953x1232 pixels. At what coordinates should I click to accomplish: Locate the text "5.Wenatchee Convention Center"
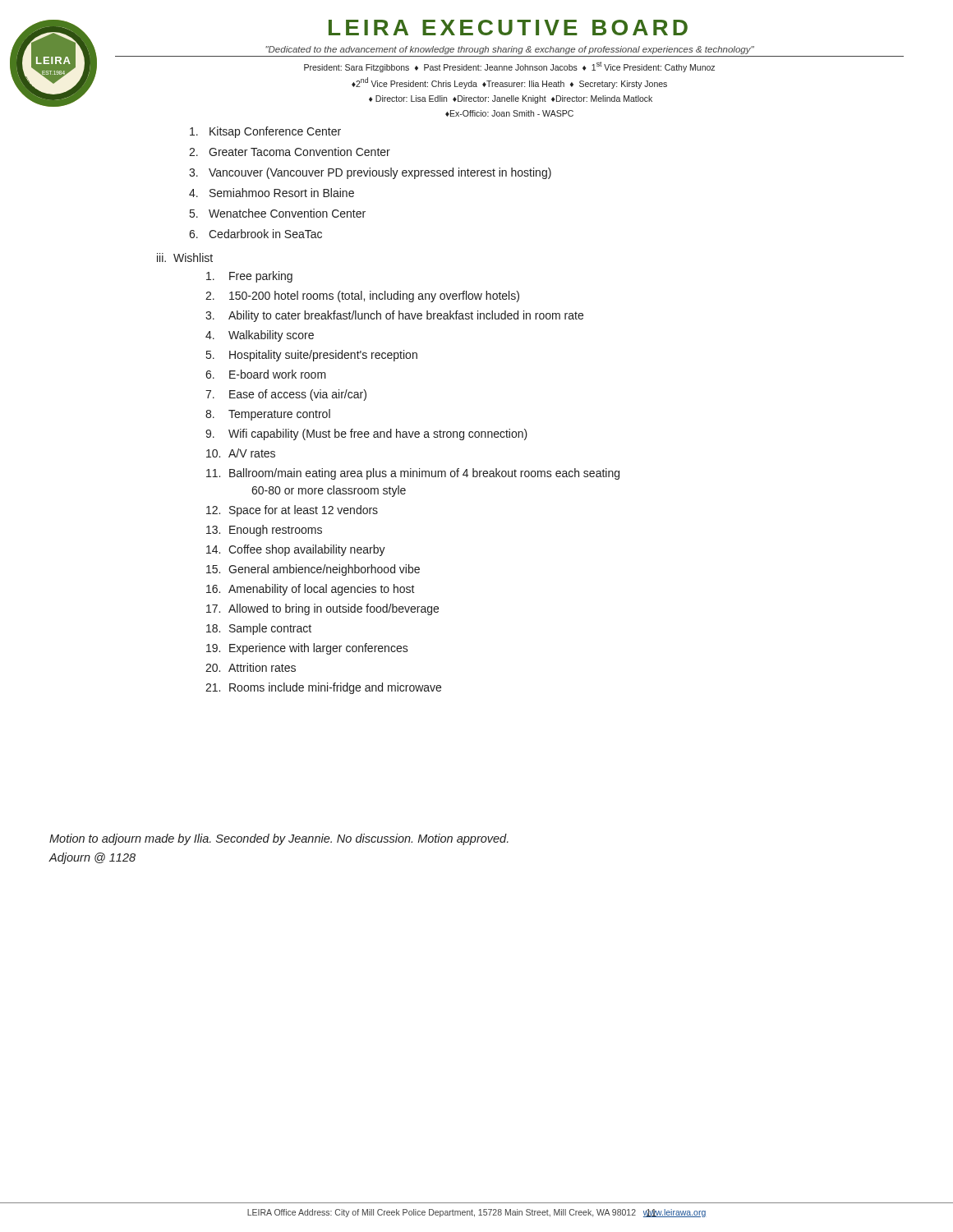pos(277,214)
